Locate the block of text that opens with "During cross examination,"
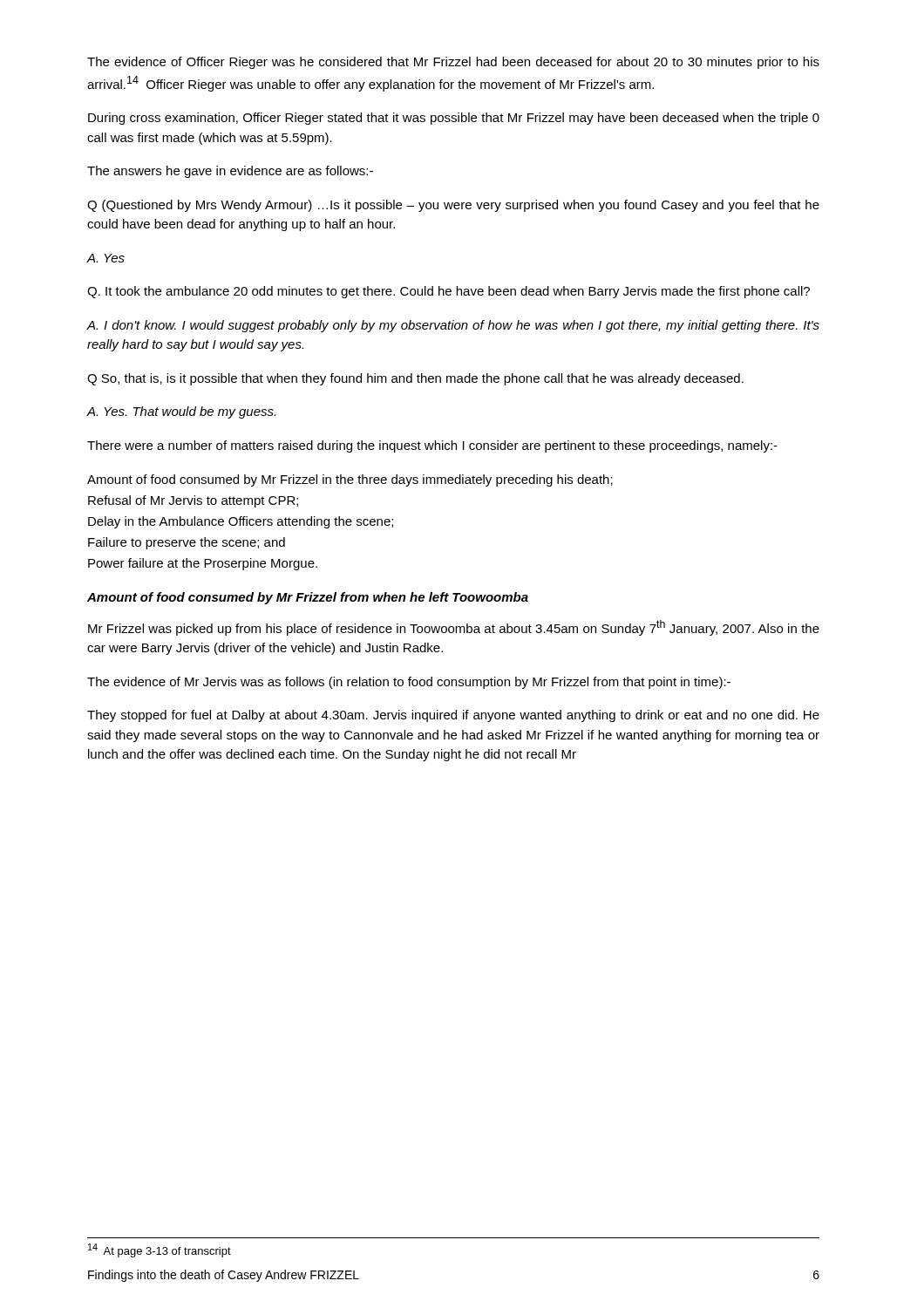924x1308 pixels. pyautogui.click(x=453, y=127)
